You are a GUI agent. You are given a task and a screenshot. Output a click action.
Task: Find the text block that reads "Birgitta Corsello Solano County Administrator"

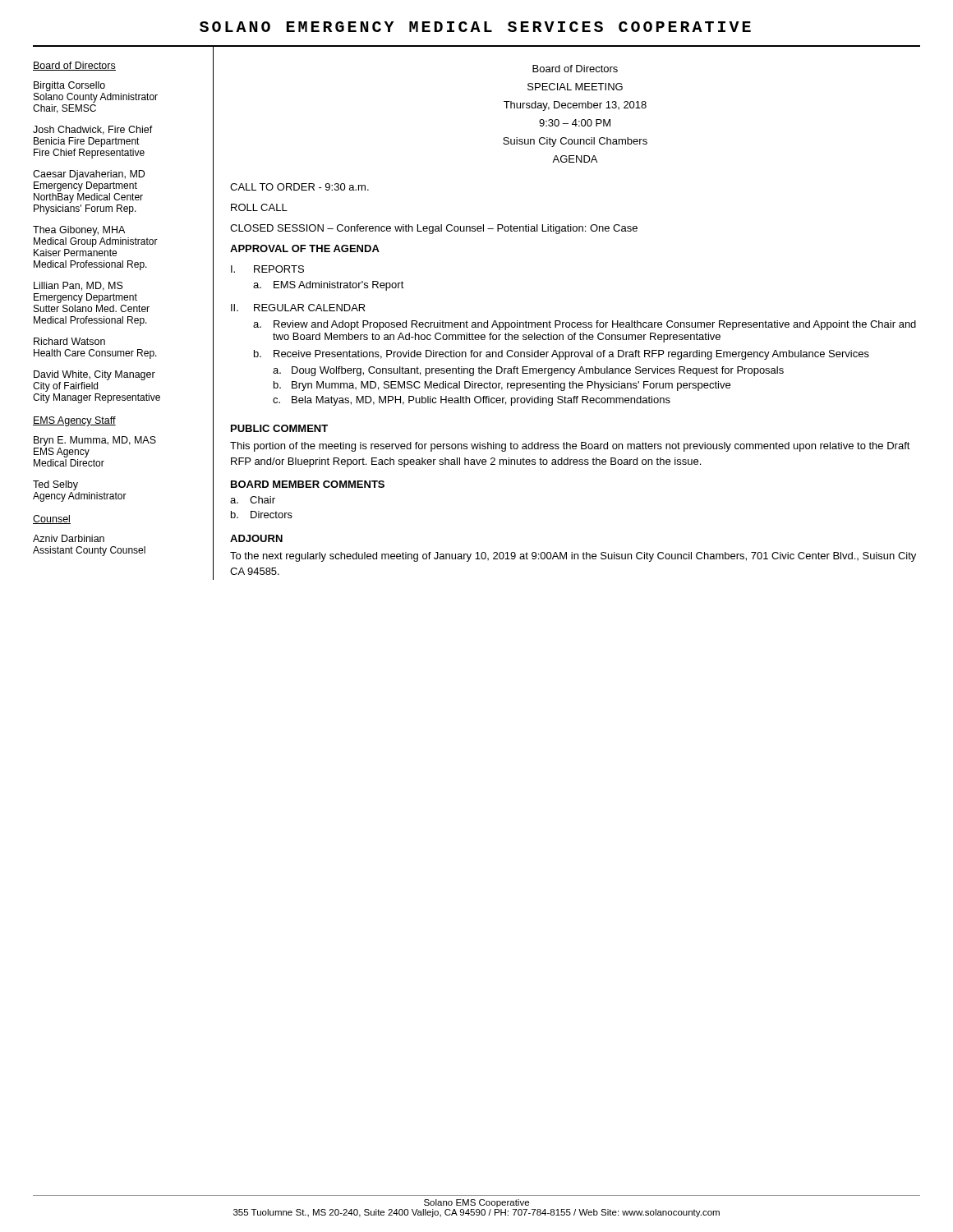click(117, 318)
